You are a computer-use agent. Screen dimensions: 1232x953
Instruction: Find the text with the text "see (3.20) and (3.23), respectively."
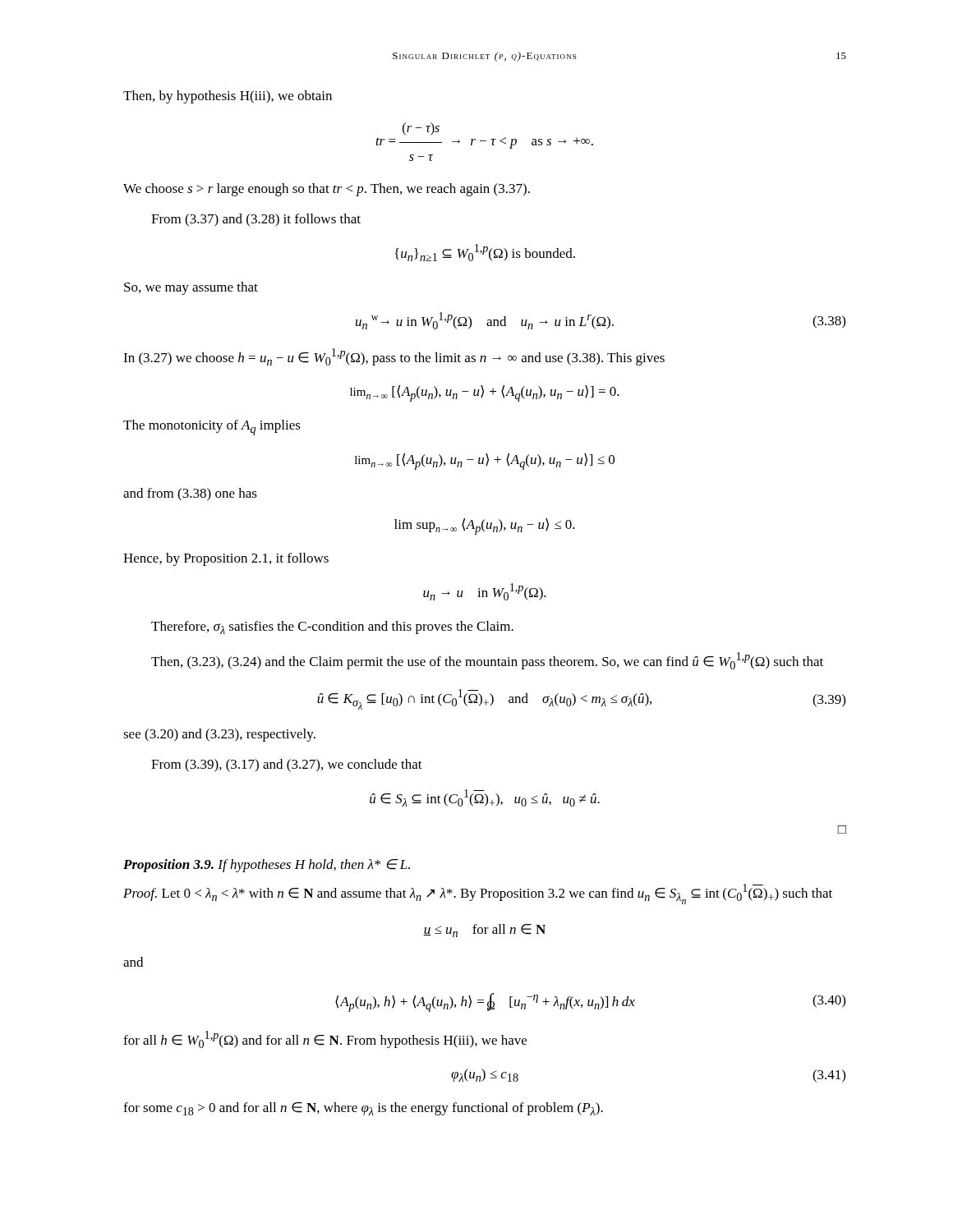(219, 735)
